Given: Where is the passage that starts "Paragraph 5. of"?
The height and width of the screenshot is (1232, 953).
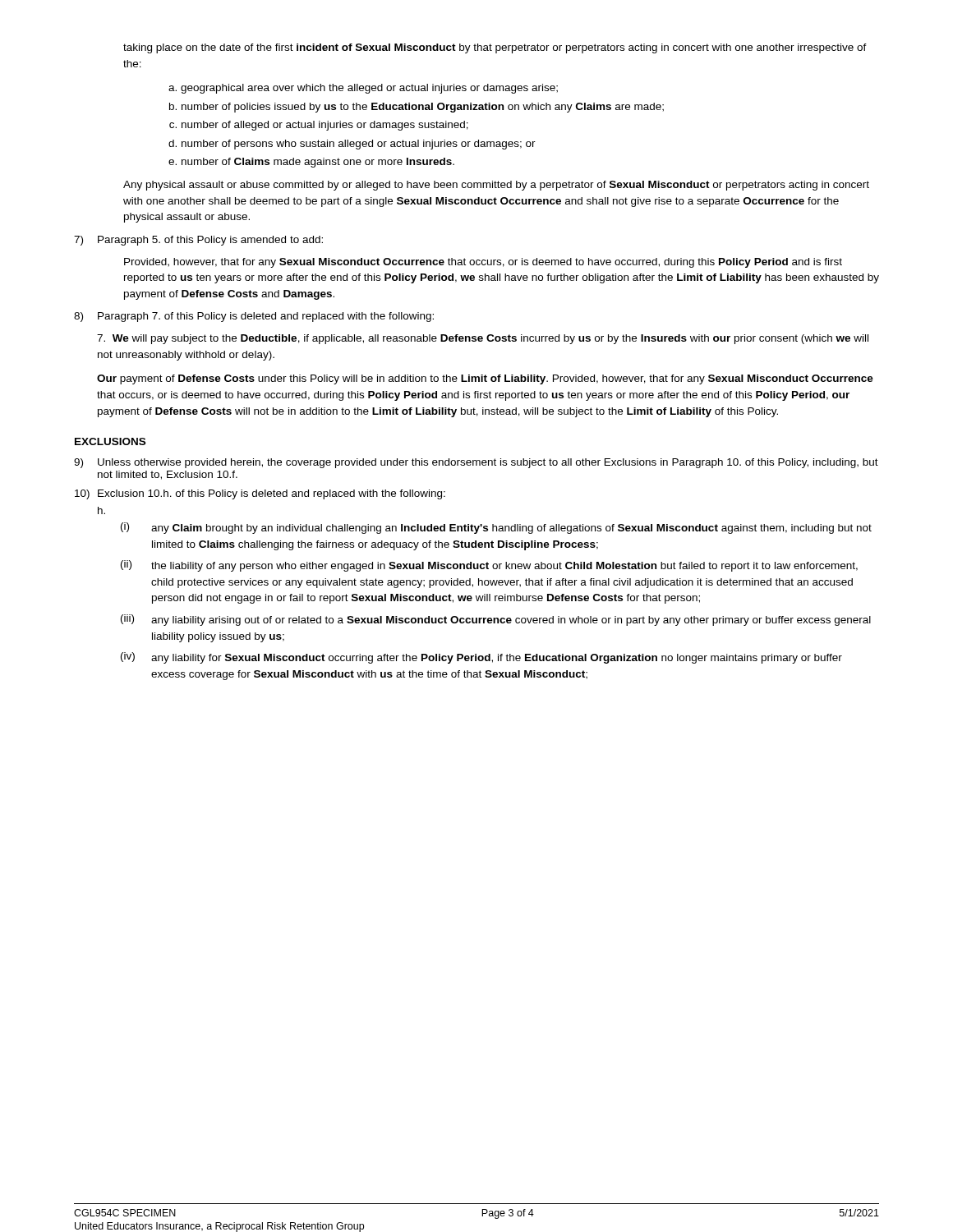Looking at the screenshot, I should click(x=210, y=239).
